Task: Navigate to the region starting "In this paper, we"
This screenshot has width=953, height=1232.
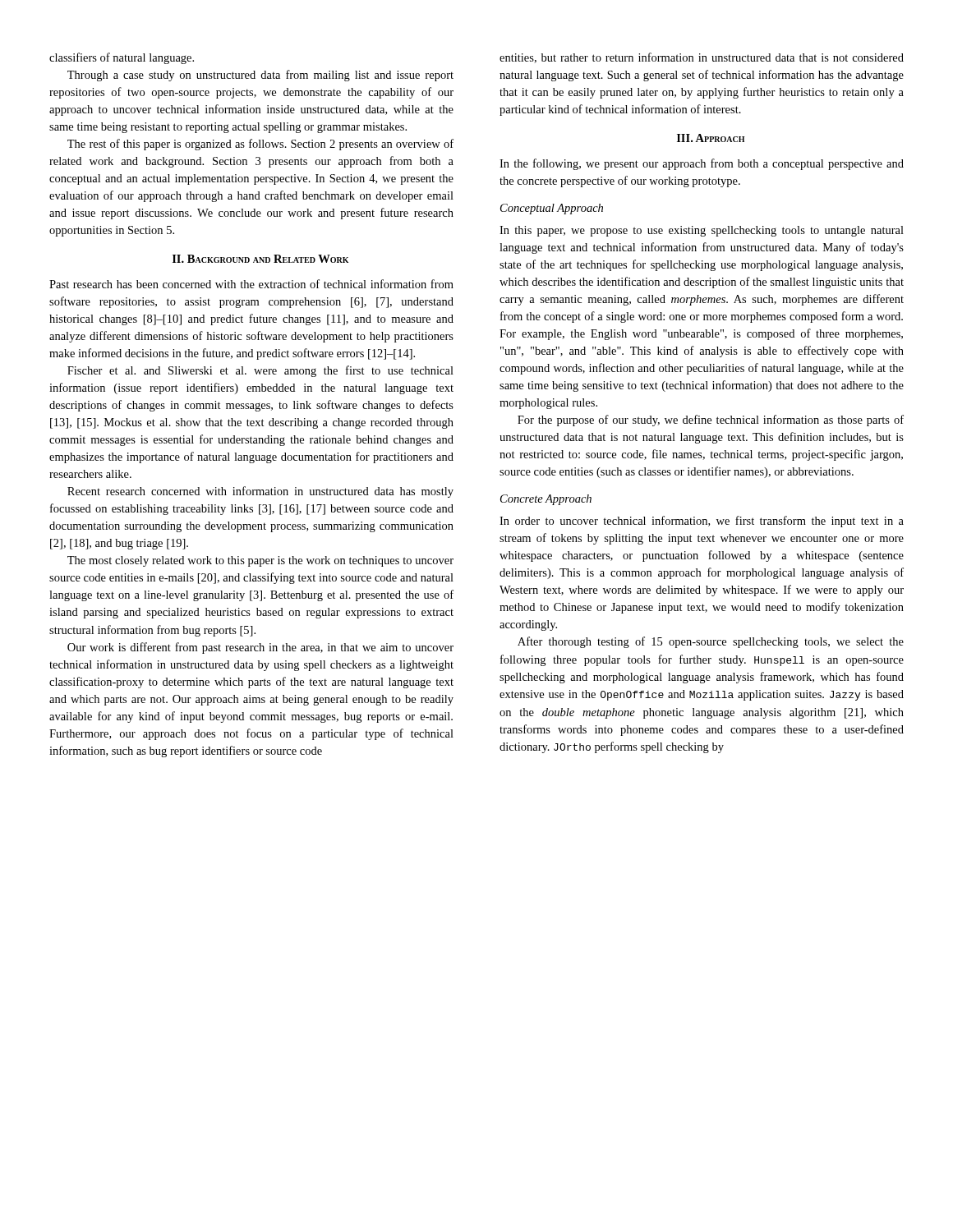Action: [x=702, y=351]
